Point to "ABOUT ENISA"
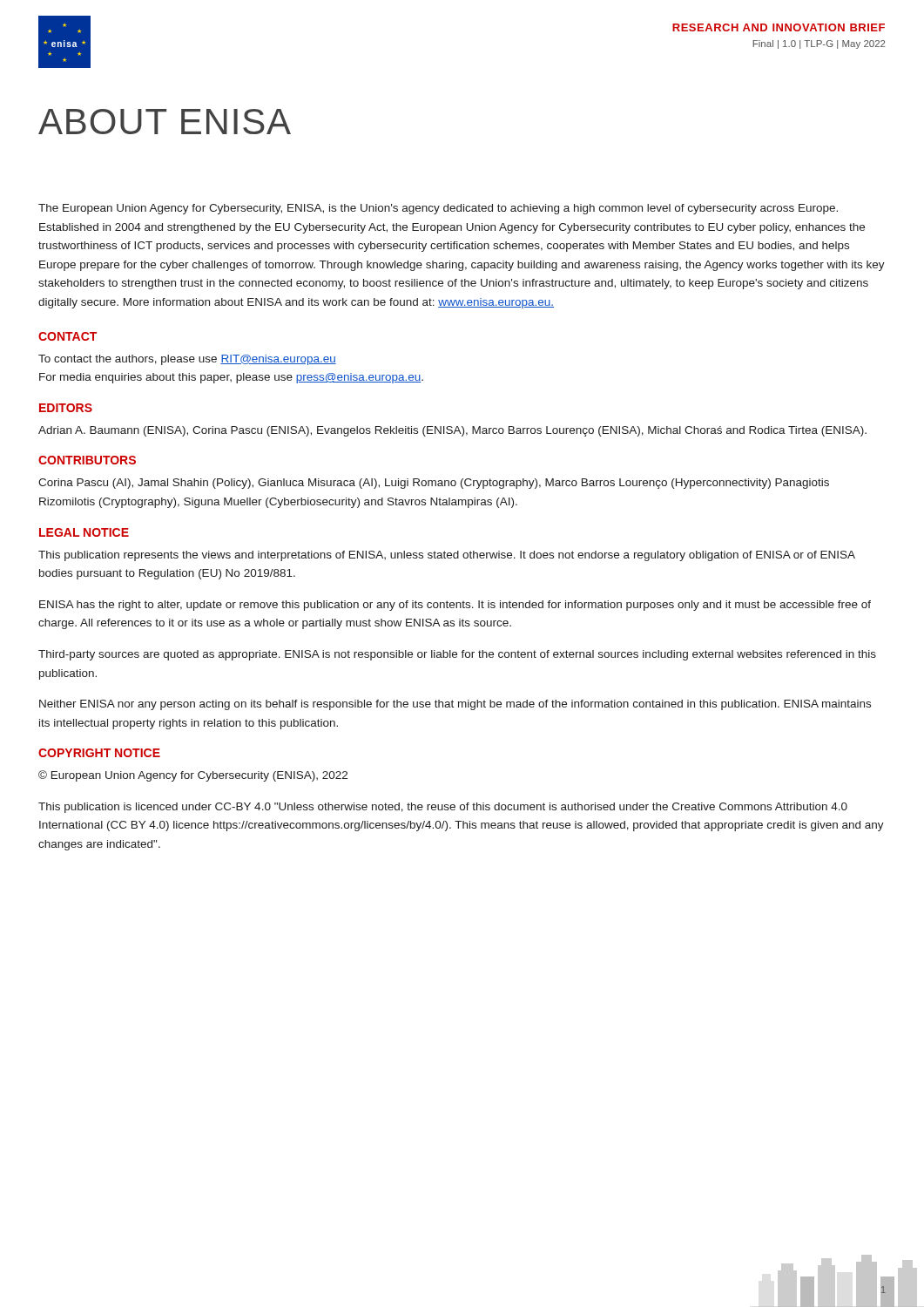Image resolution: width=924 pixels, height=1307 pixels. click(165, 122)
